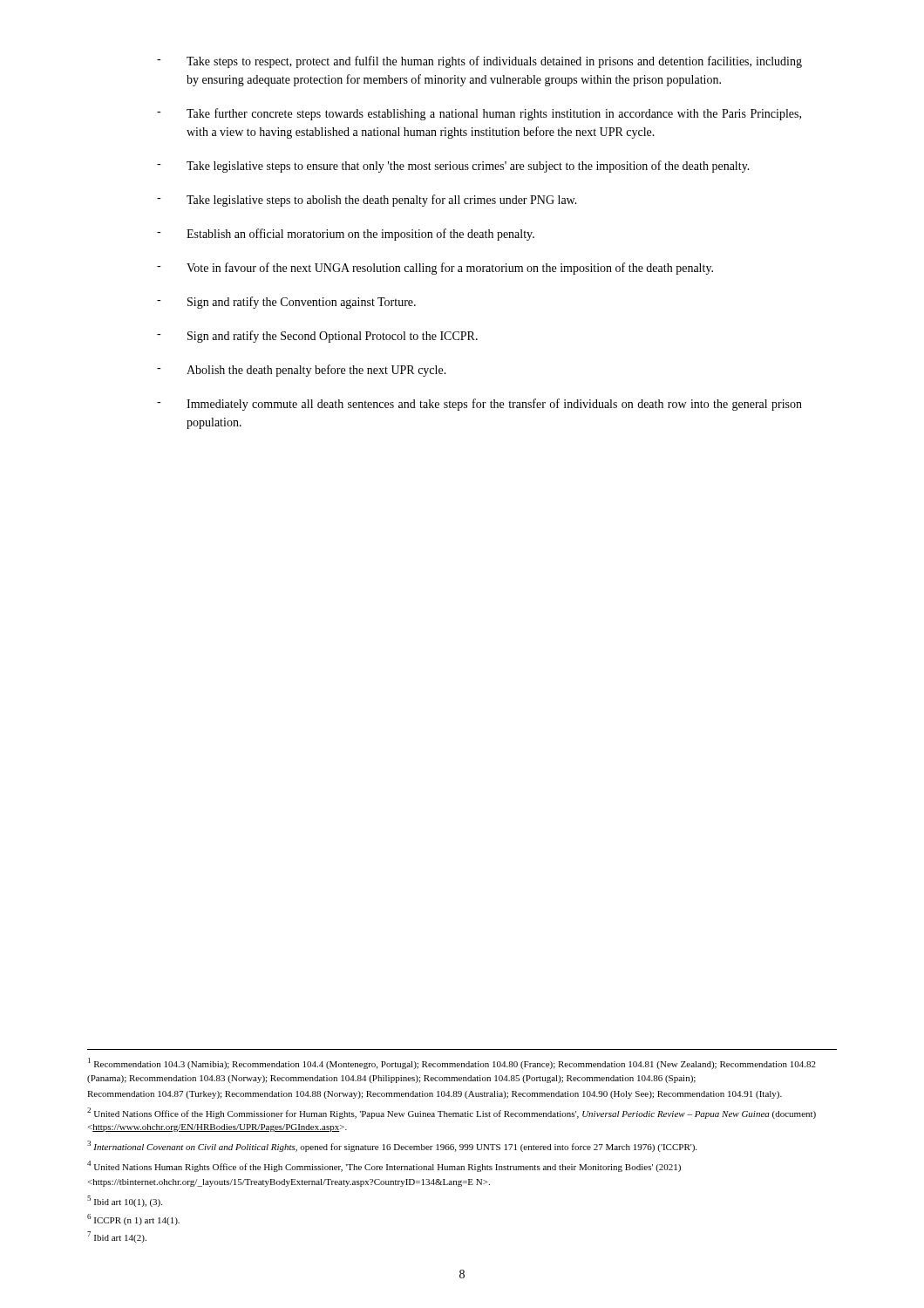Find the block on this page that starts "3 International Covenant on Civil and Political Rights,"
Screen dimensions: 1308x924
(392, 1145)
